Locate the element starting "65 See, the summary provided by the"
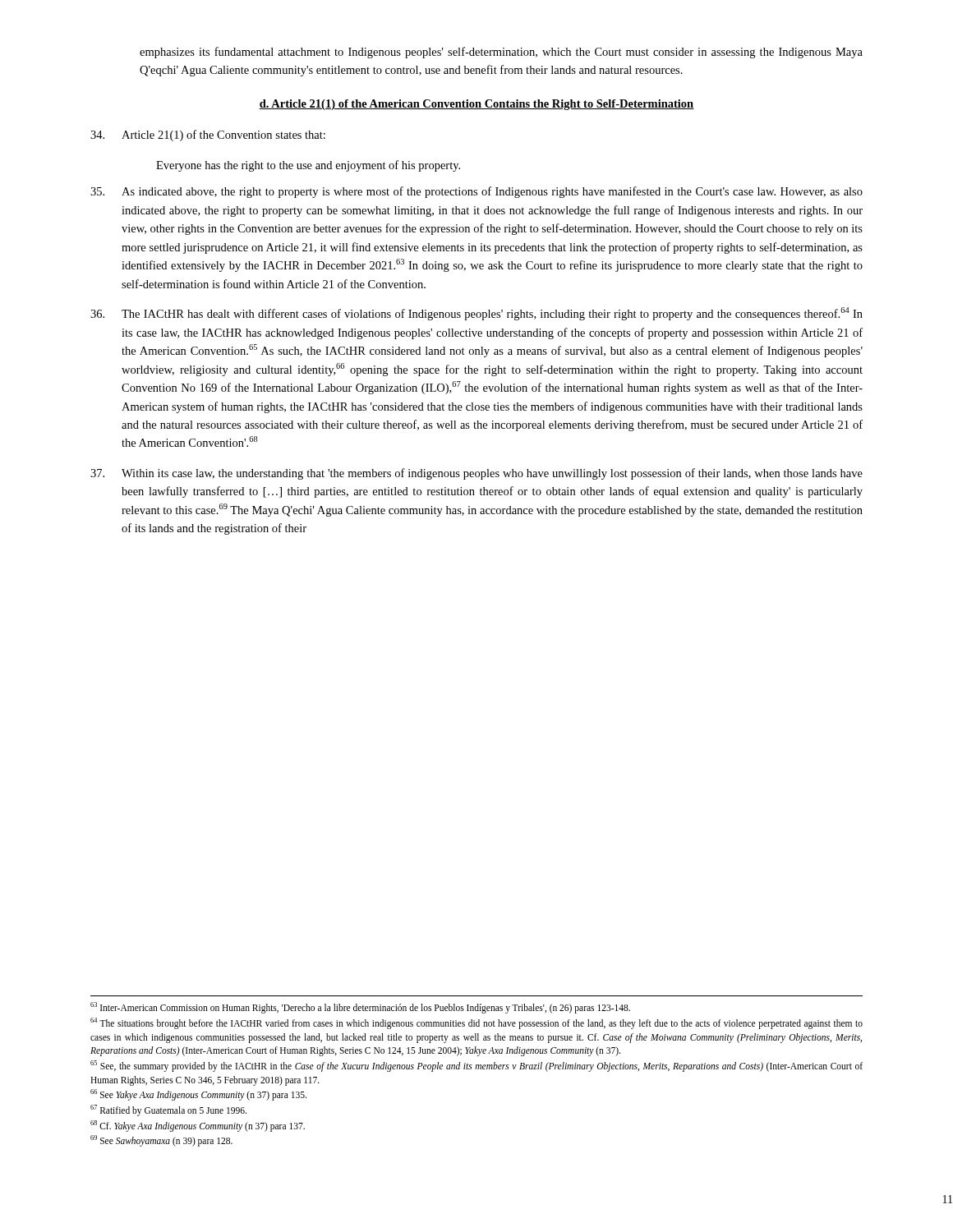Viewport: 953px width, 1232px height. point(476,1072)
